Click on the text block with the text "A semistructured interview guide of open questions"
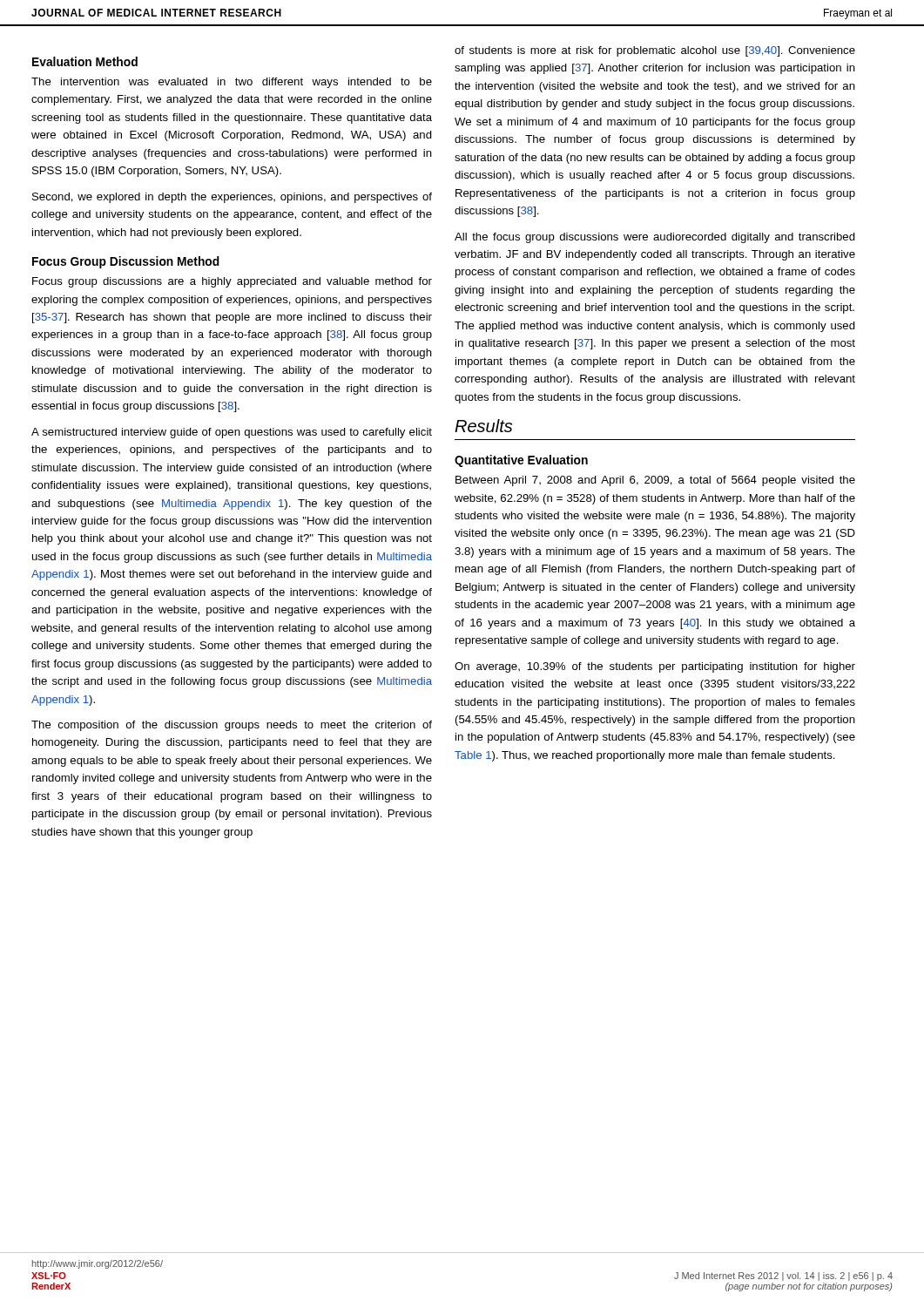This screenshot has width=924, height=1307. 232,565
